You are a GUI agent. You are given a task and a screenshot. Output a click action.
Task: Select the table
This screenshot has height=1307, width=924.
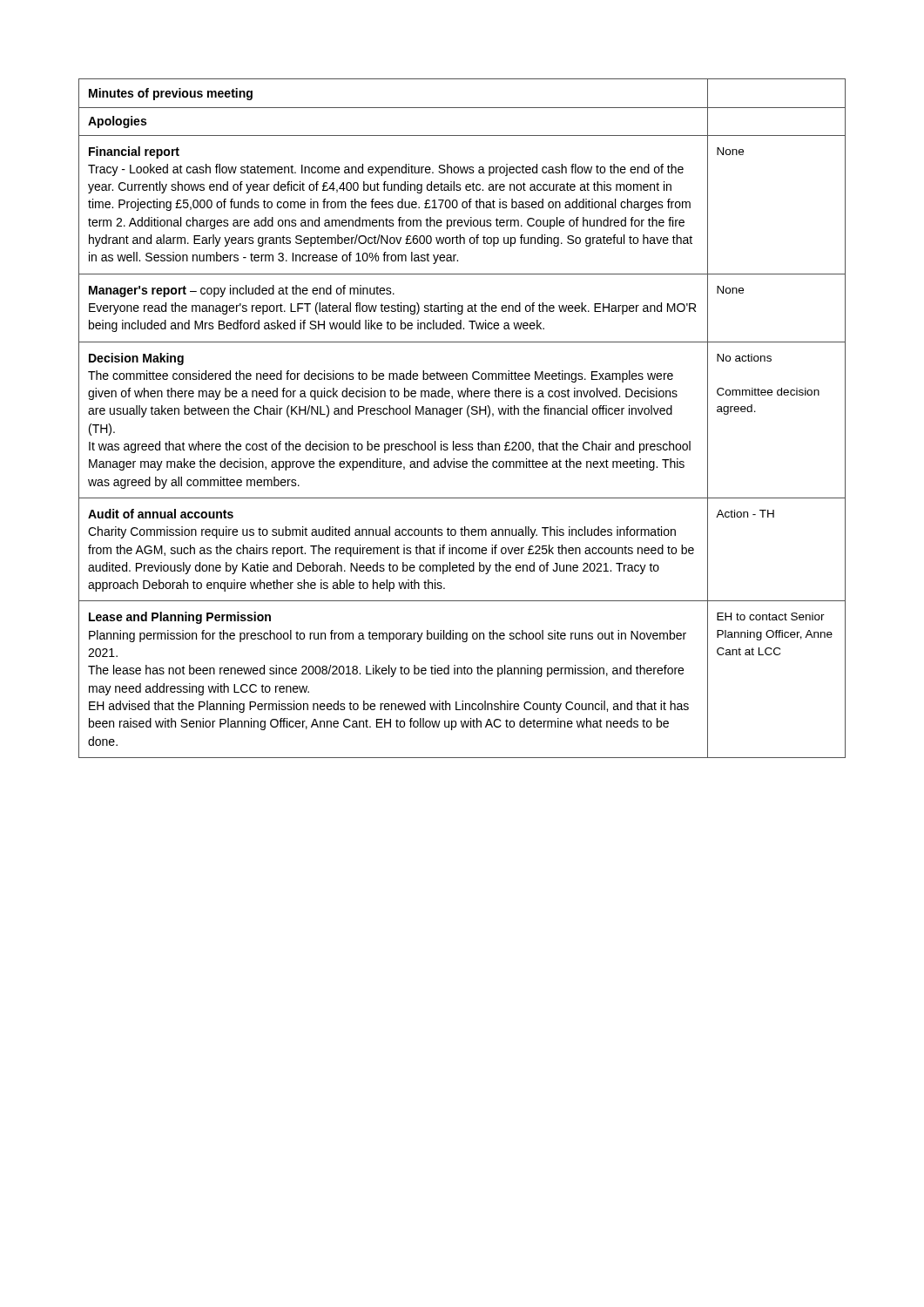coord(462,418)
